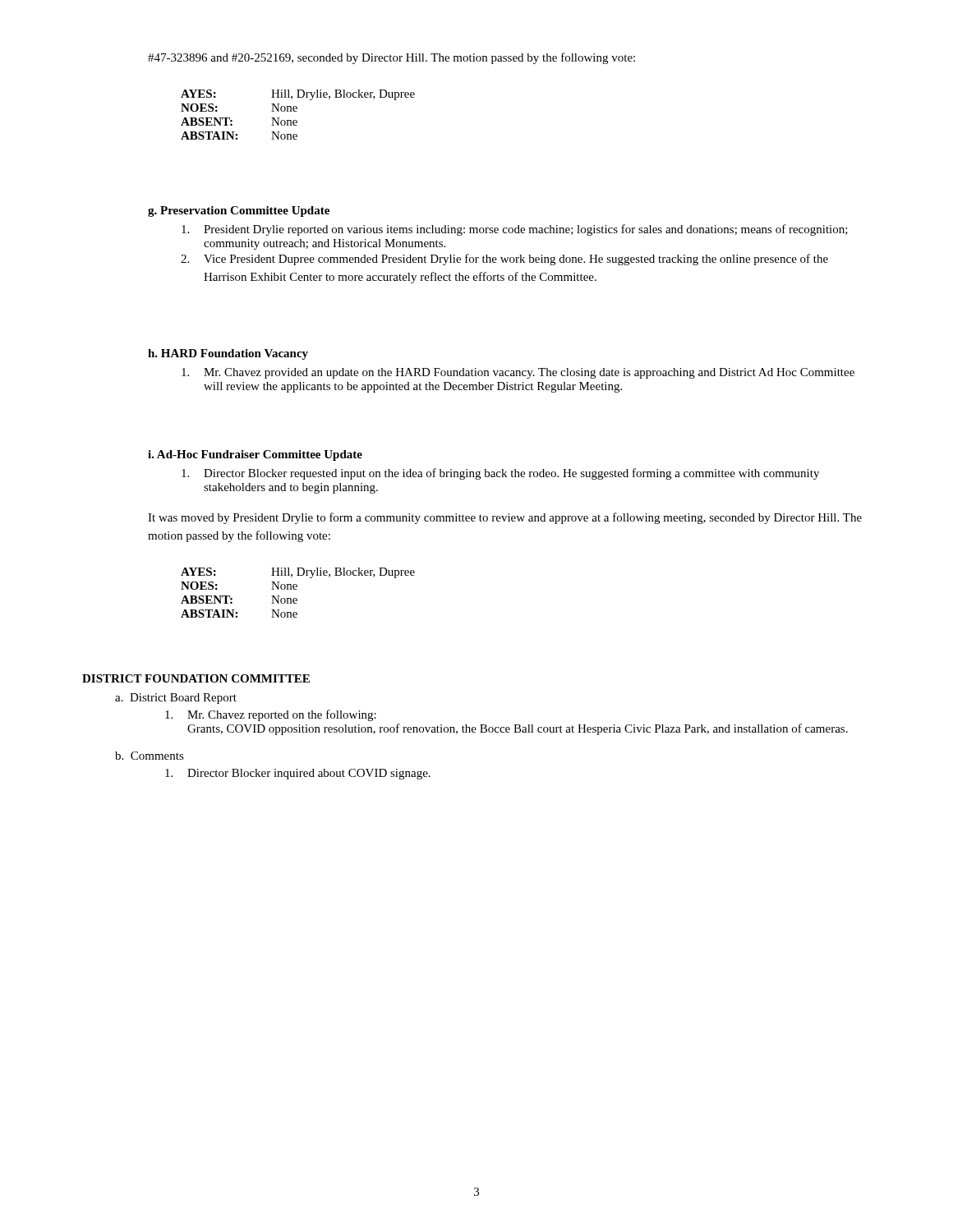Select the section header that says "i. Ad-Hoc Fundraiser Committee Update"
Screen dimensions: 1232x953
255,454
